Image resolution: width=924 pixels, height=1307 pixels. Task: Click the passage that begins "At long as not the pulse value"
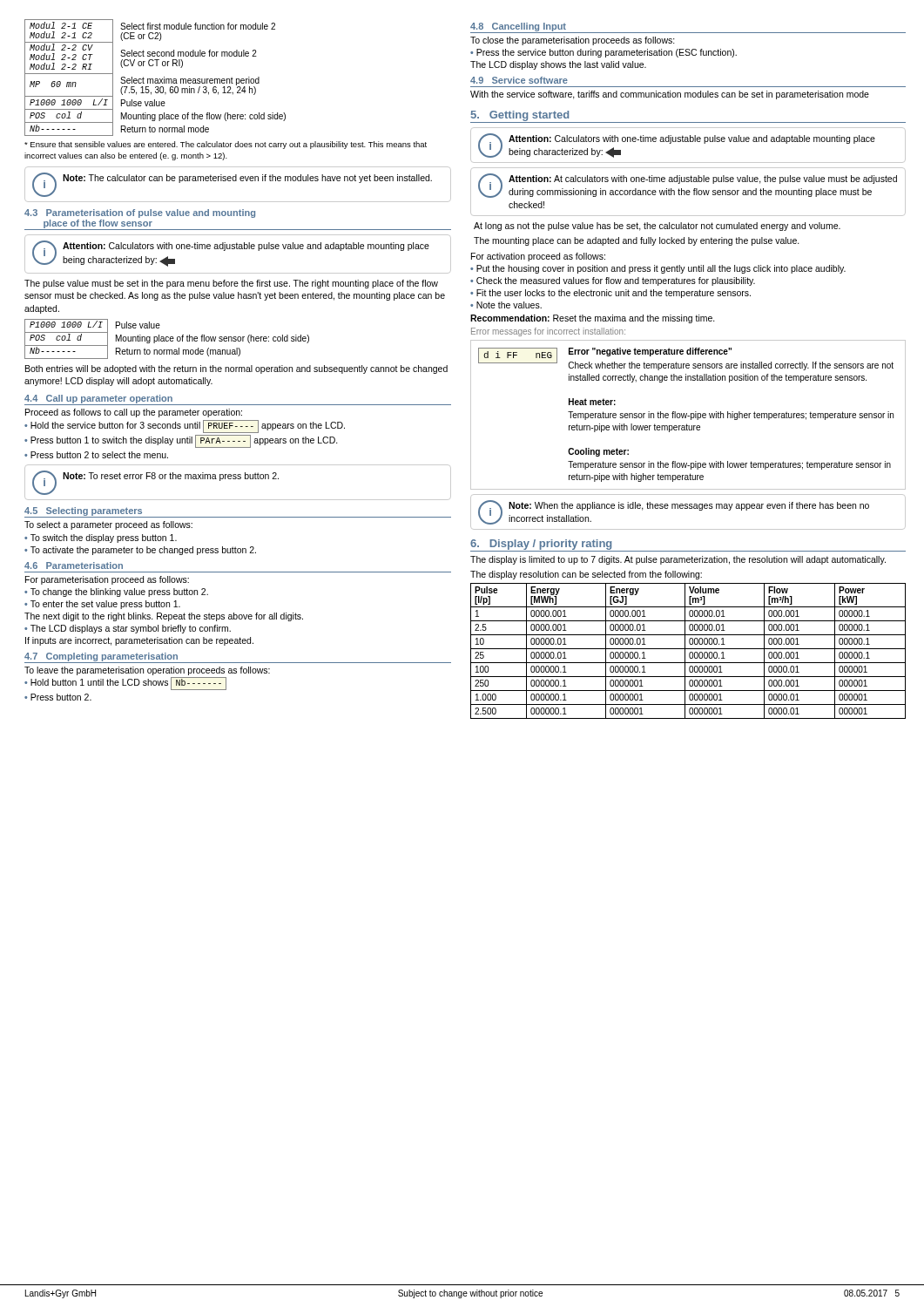[657, 226]
